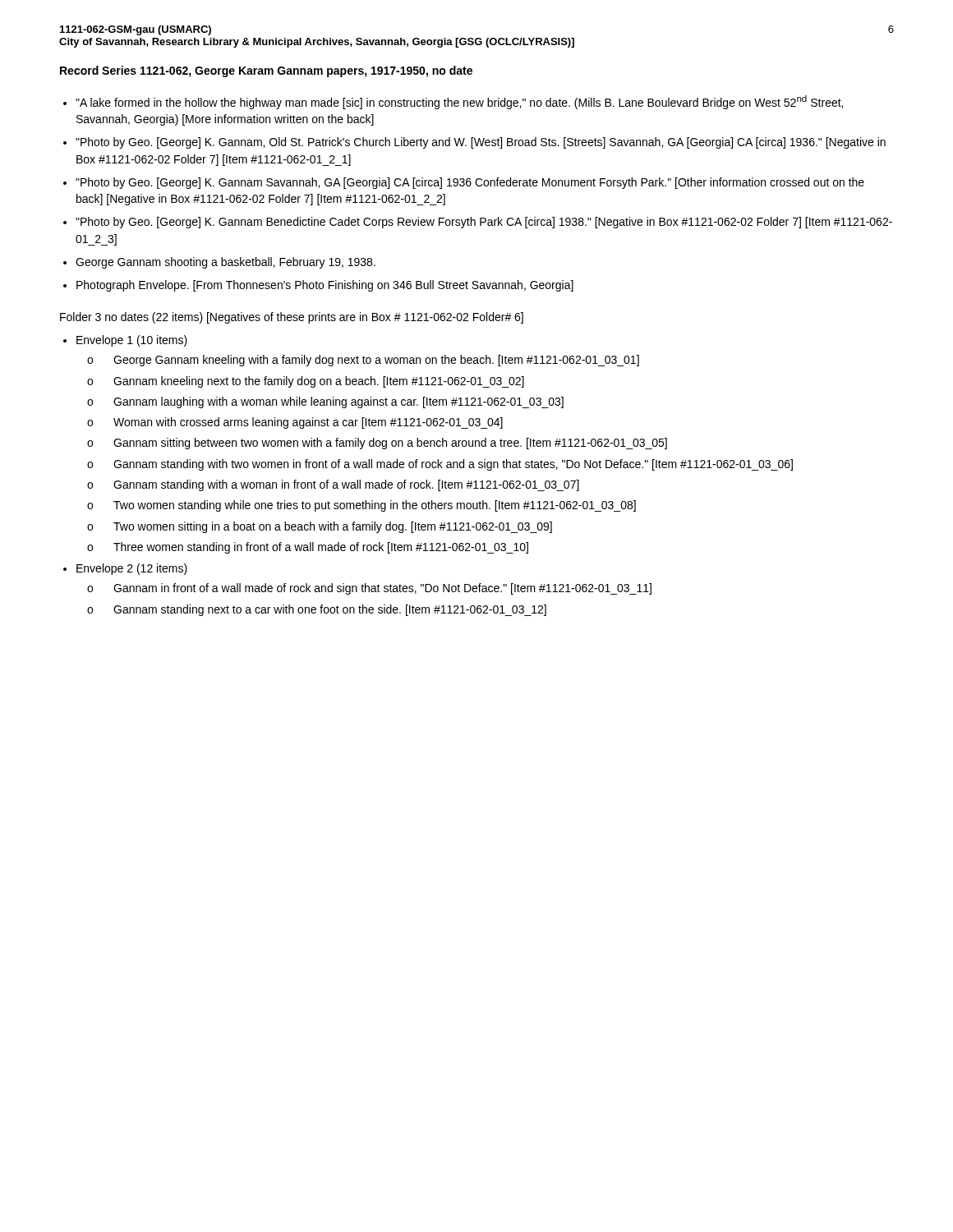This screenshot has height=1232, width=953.
Task: Select the list item with the text "Two women sitting in a"
Action: (x=333, y=526)
